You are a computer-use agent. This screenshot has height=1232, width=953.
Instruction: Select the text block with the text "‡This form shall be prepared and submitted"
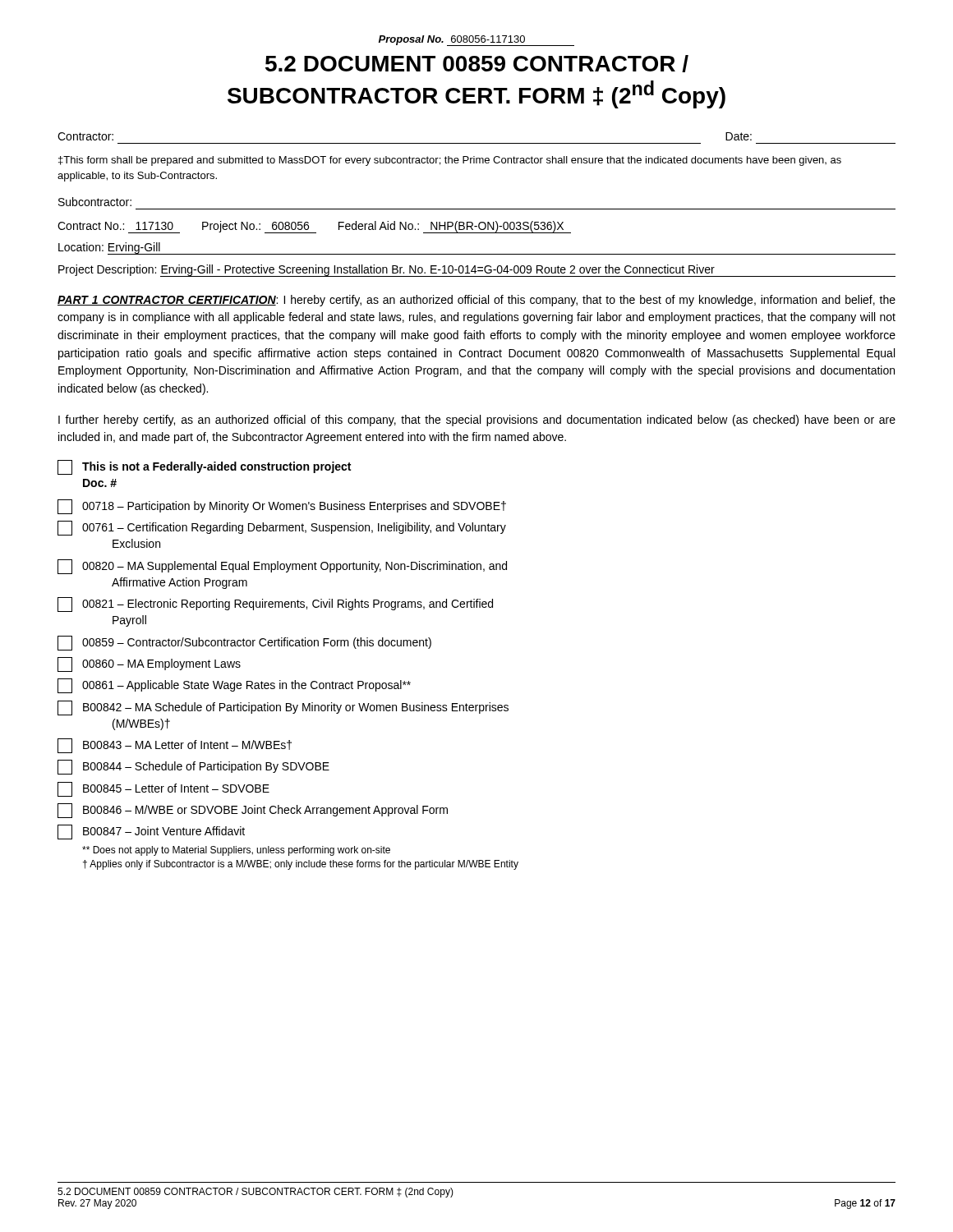coord(449,167)
